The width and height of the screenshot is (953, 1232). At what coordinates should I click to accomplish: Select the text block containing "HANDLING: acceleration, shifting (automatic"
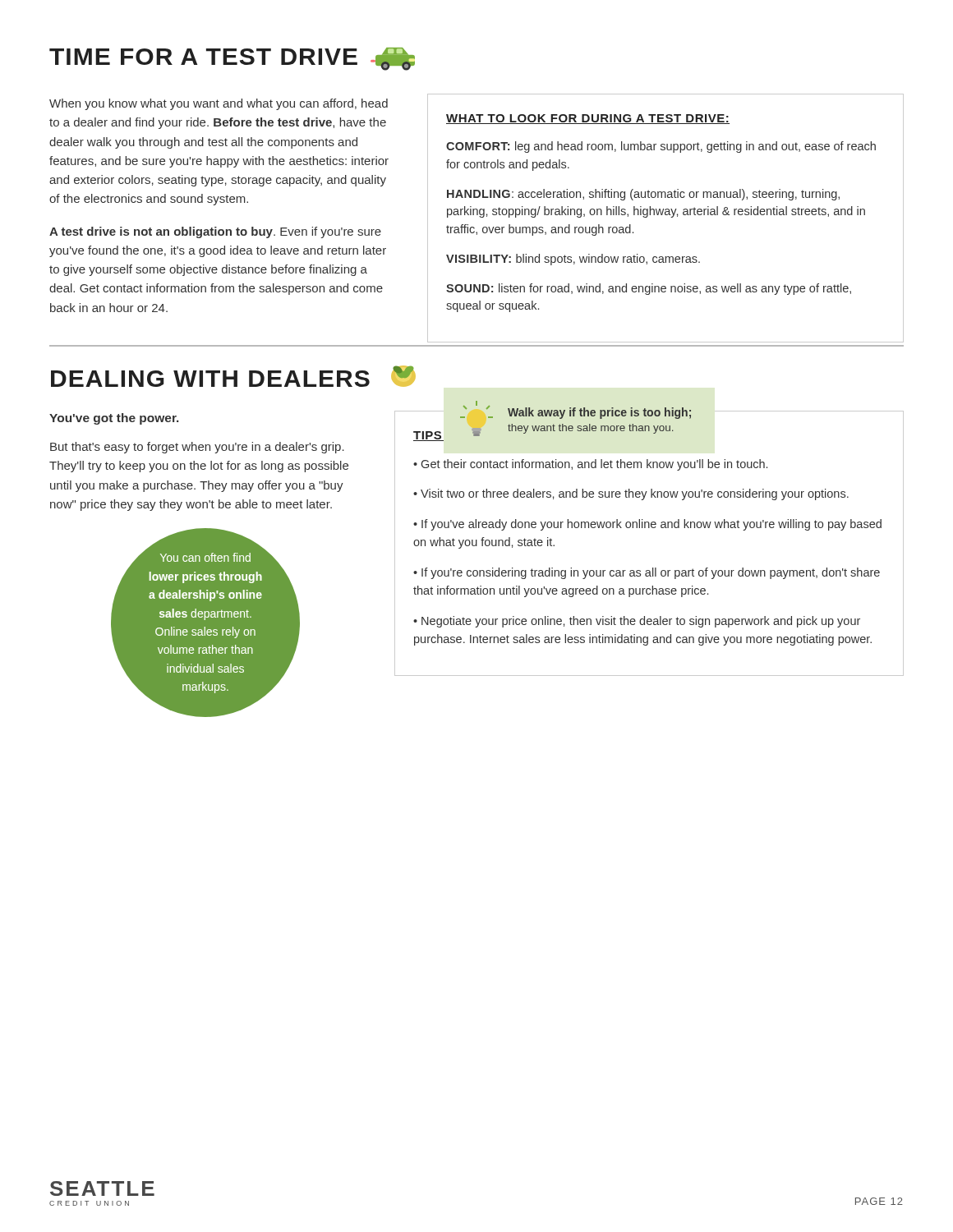[x=665, y=212]
